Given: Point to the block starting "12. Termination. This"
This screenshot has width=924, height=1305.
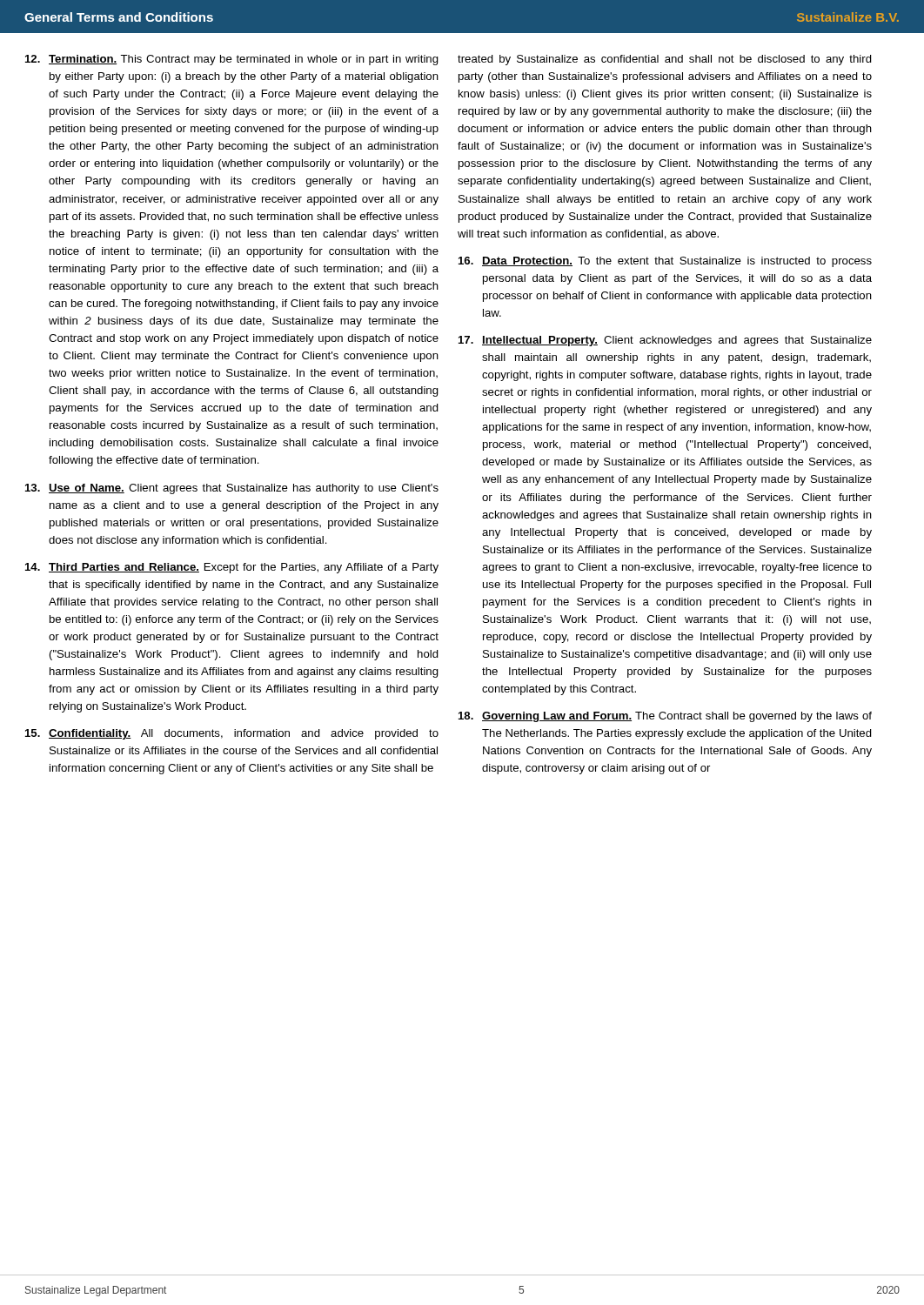Looking at the screenshot, I should [231, 260].
